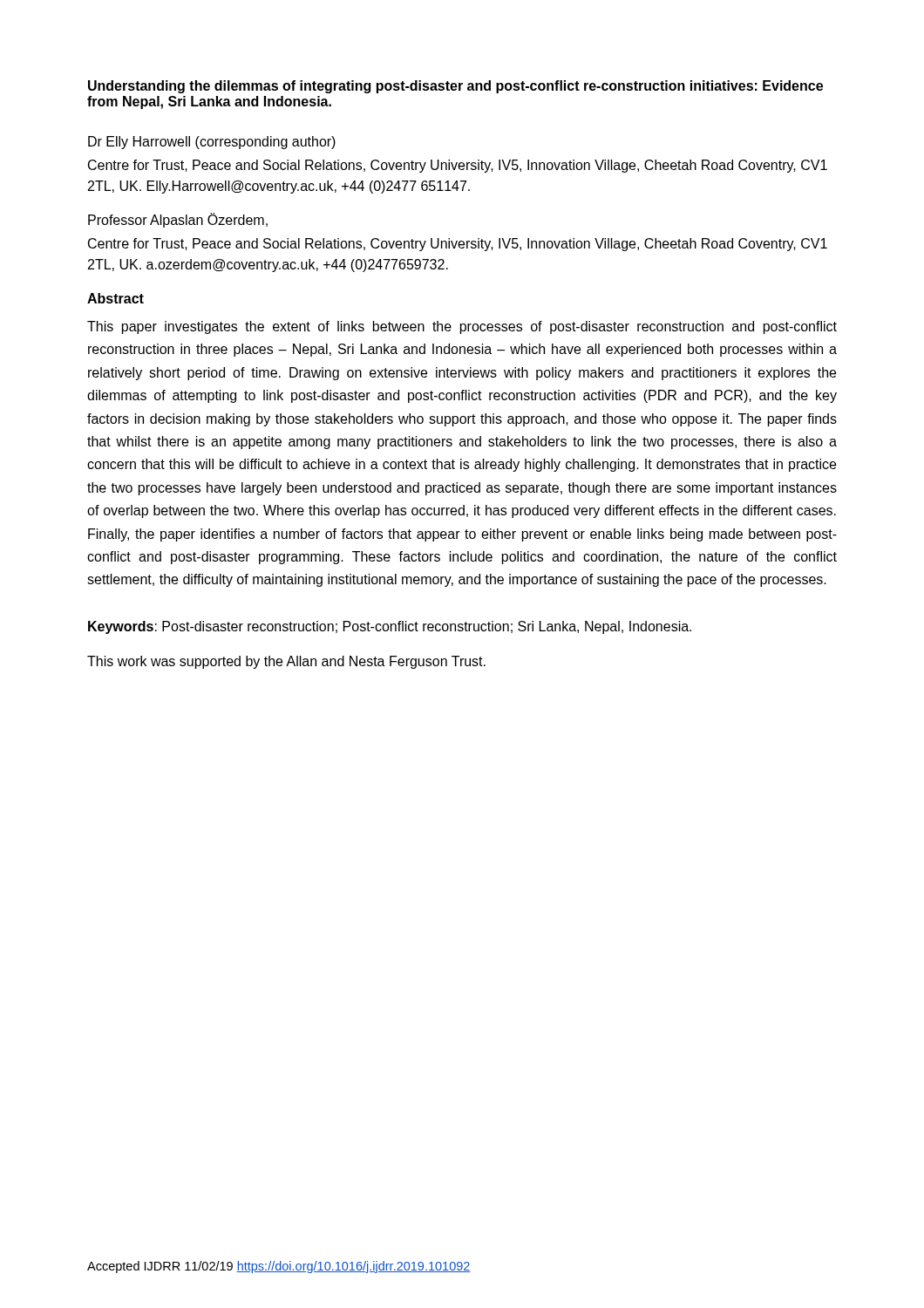Point to "Professor Alpaslan Özerdem,"
The height and width of the screenshot is (1308, 924).
pyautogui.click(x=178, y=220)
